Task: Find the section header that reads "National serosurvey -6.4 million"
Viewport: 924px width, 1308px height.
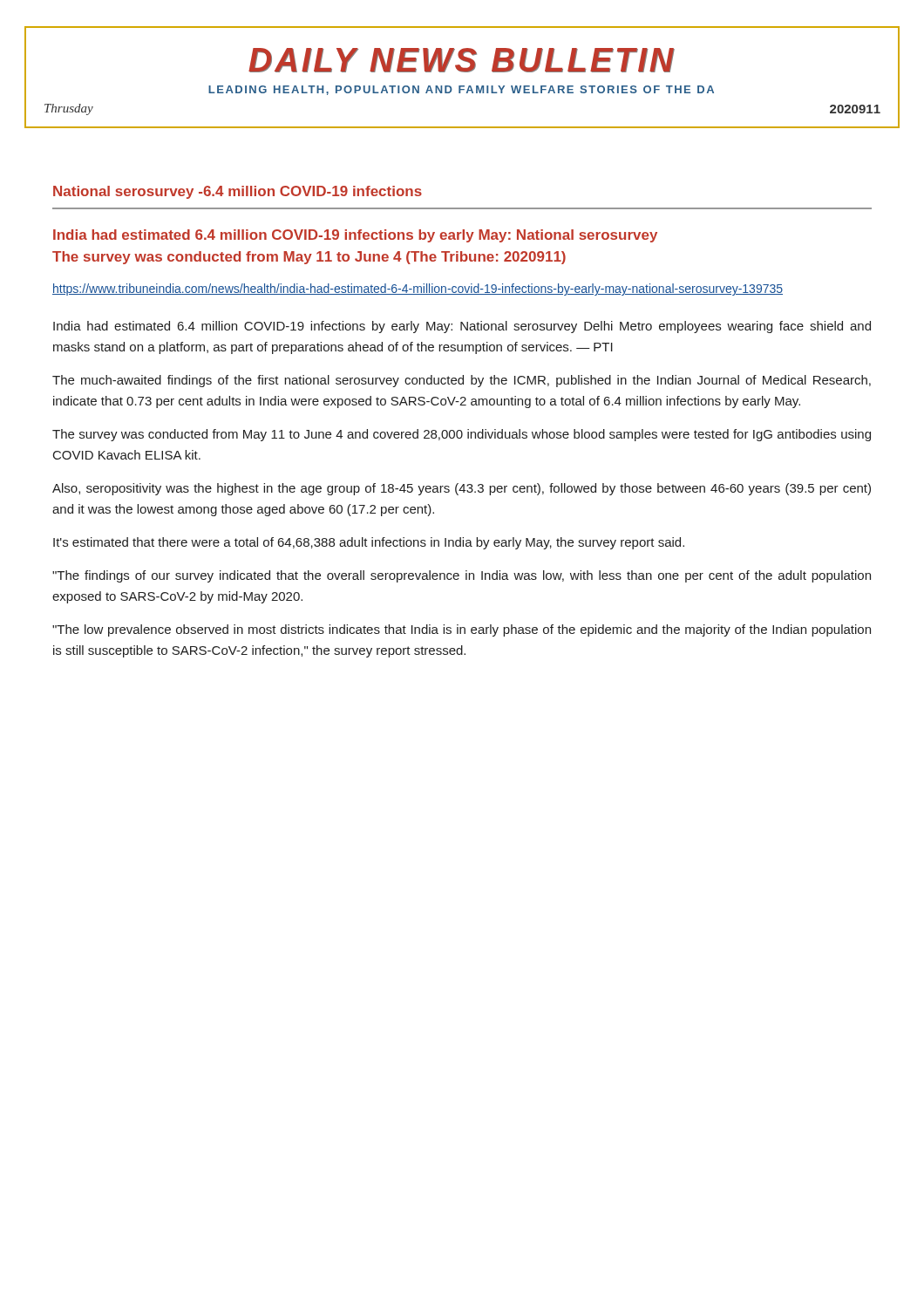Action: click(x=237, y=191)
